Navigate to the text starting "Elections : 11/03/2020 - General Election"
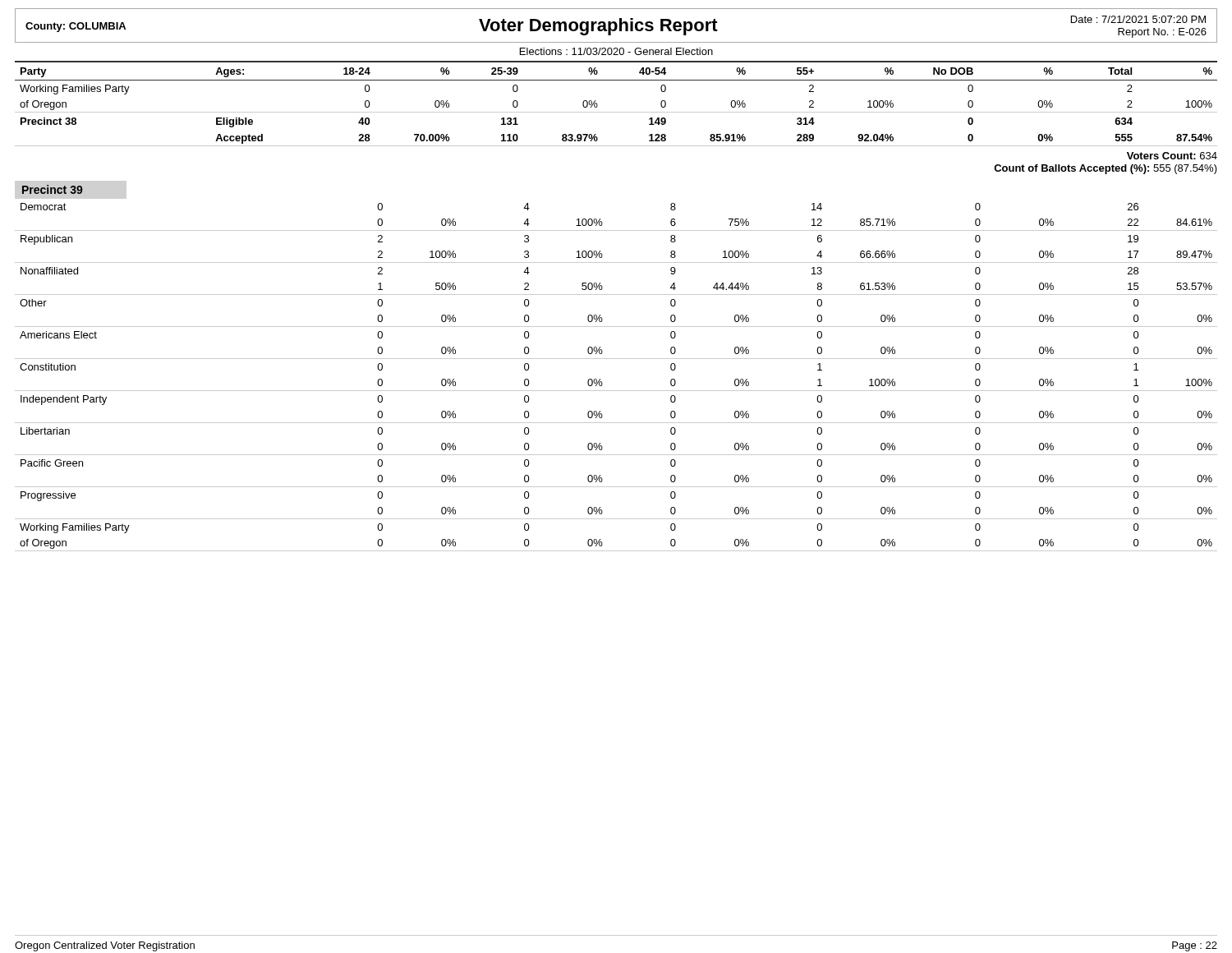Screen dimensions: 953x1232 click(616, 51)
